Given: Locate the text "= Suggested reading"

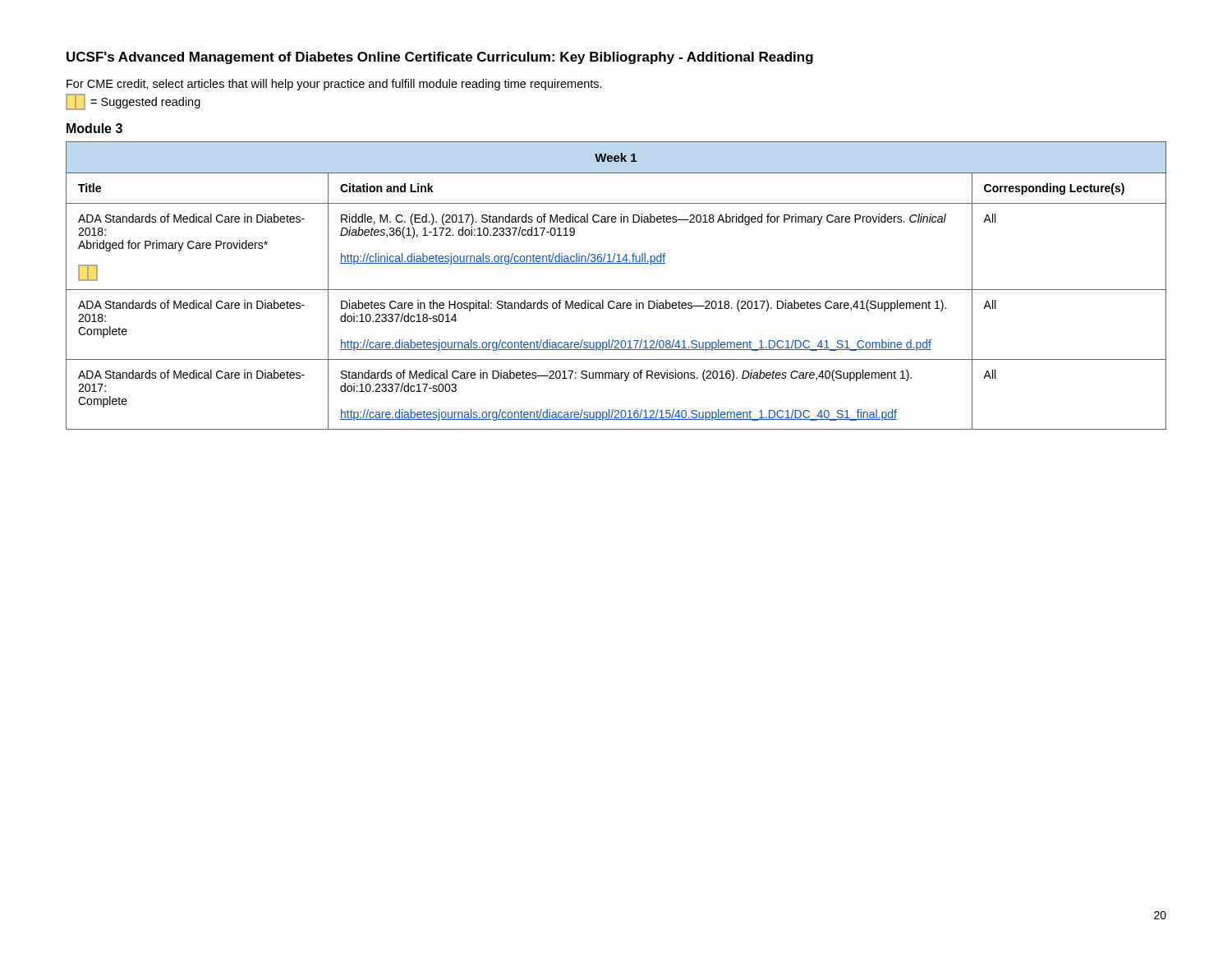Looking at the screenshot, I should pyautogui.click(x=133, y=102).
